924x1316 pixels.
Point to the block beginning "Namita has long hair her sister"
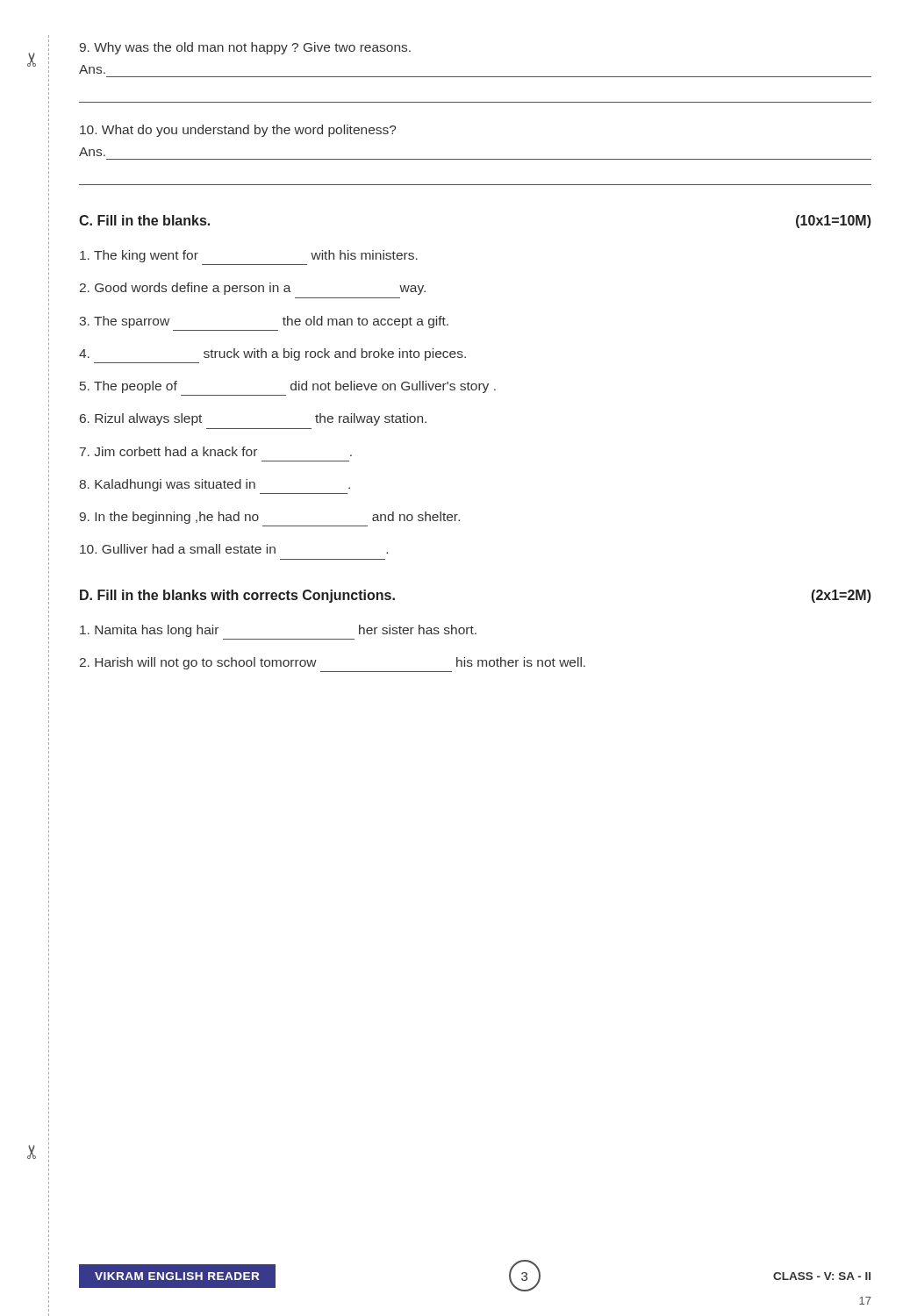click(x=278, y=630)
